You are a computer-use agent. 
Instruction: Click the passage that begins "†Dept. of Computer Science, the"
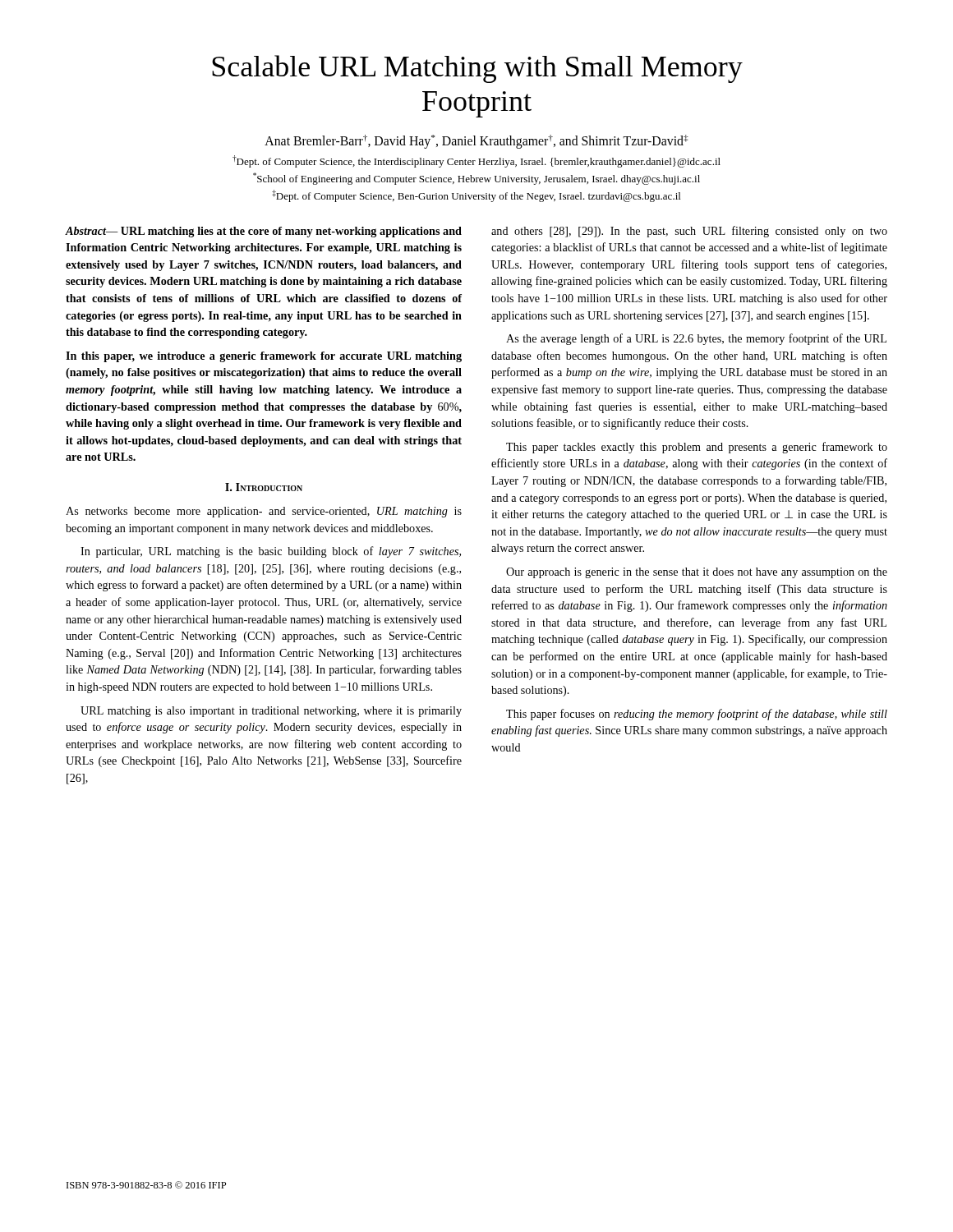[476, 178]
